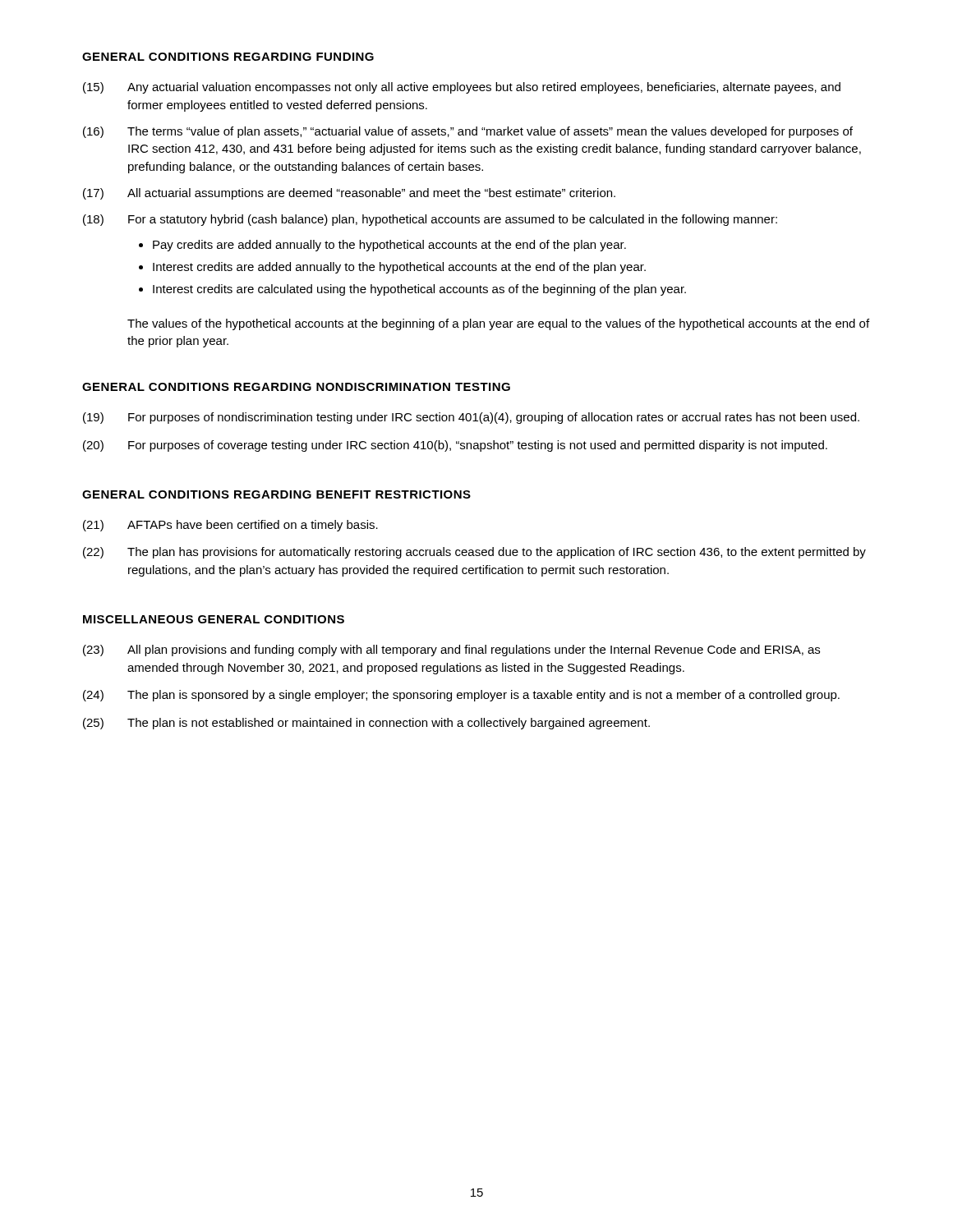953x1232 pixels.
Task: Select the text block starting "The values of the hypothetical accounts at the"
Action: click(498, 332)
